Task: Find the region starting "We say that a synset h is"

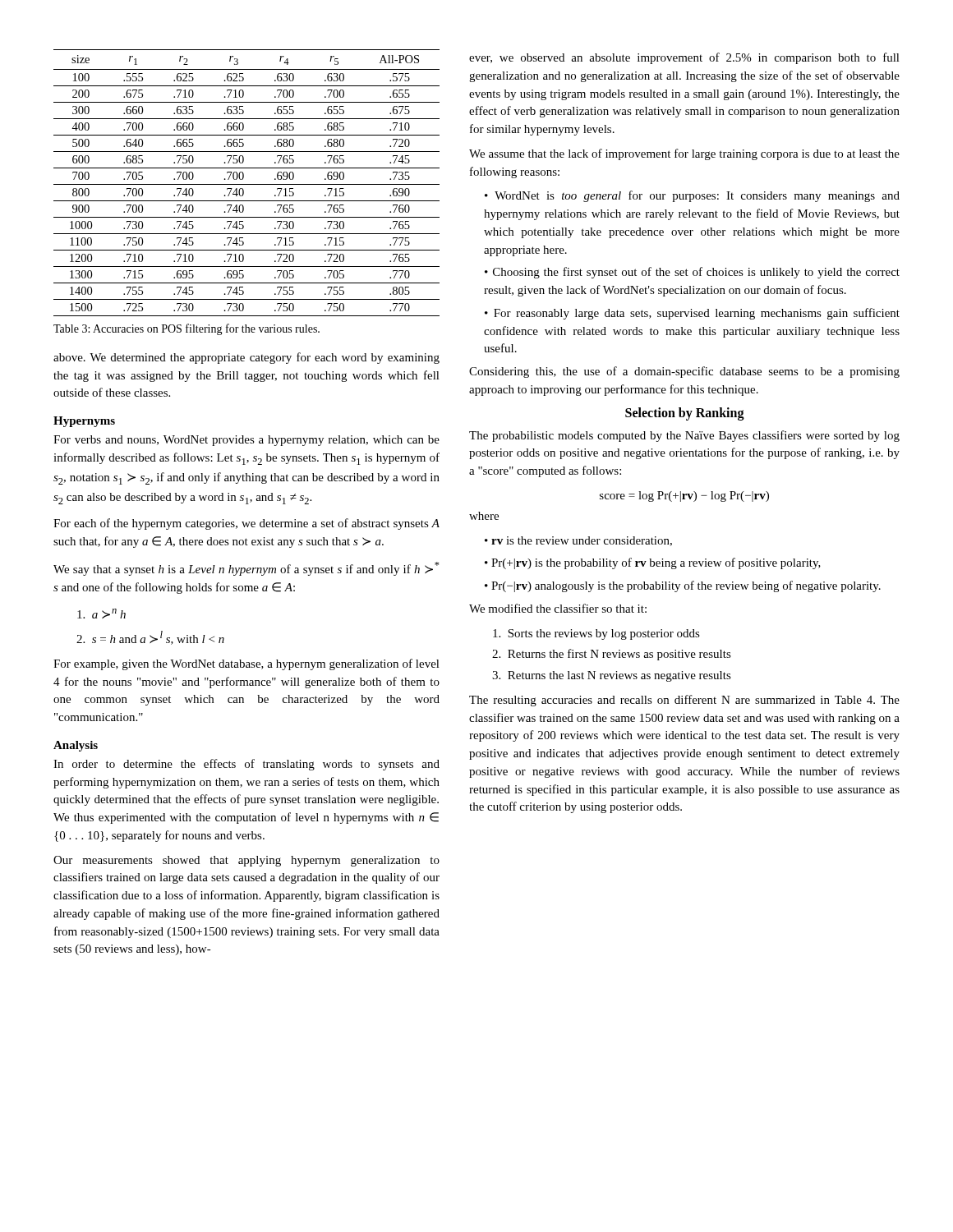Action: [x=246, y=576]
